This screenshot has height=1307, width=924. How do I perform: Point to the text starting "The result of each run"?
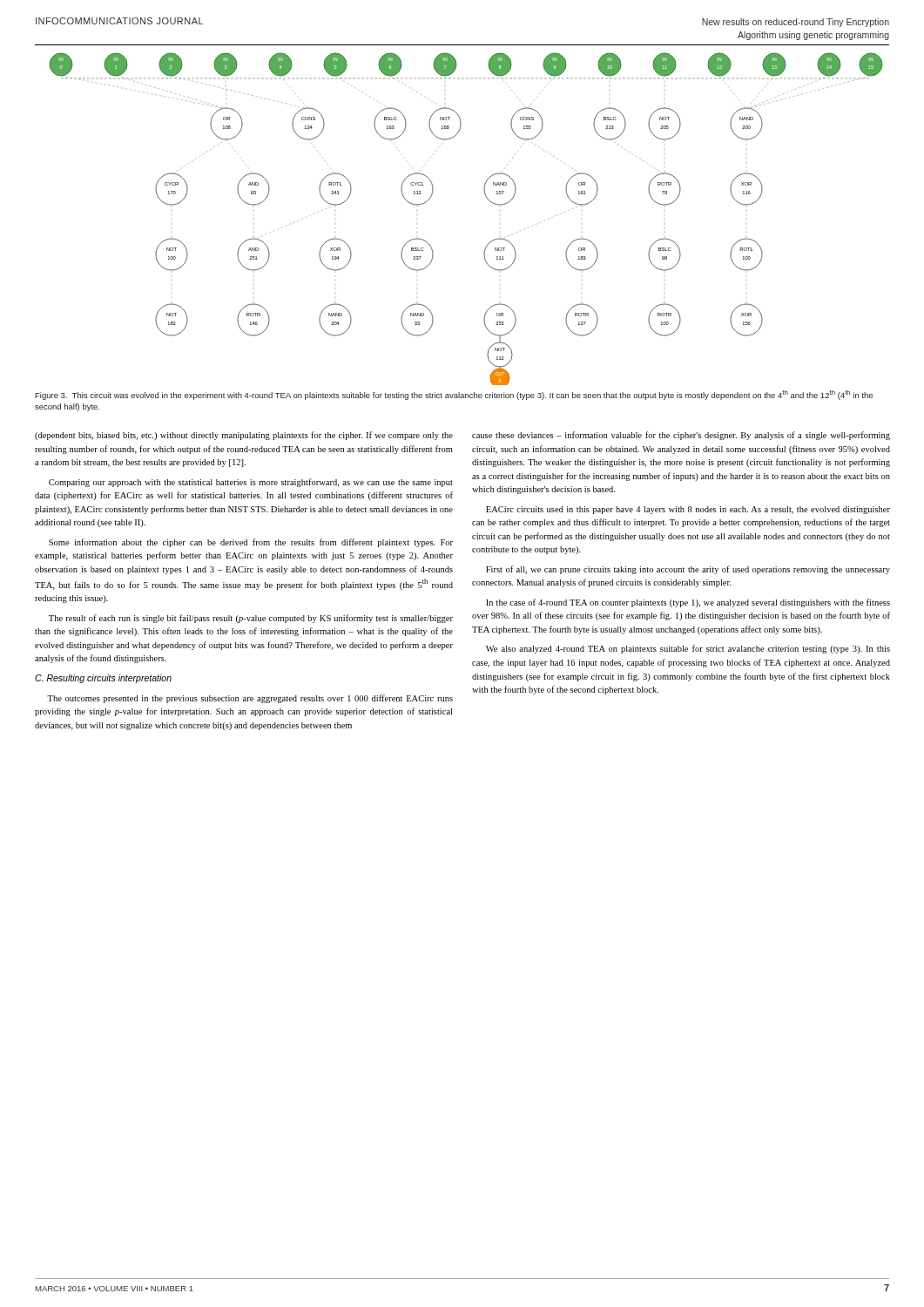(244, 638)
